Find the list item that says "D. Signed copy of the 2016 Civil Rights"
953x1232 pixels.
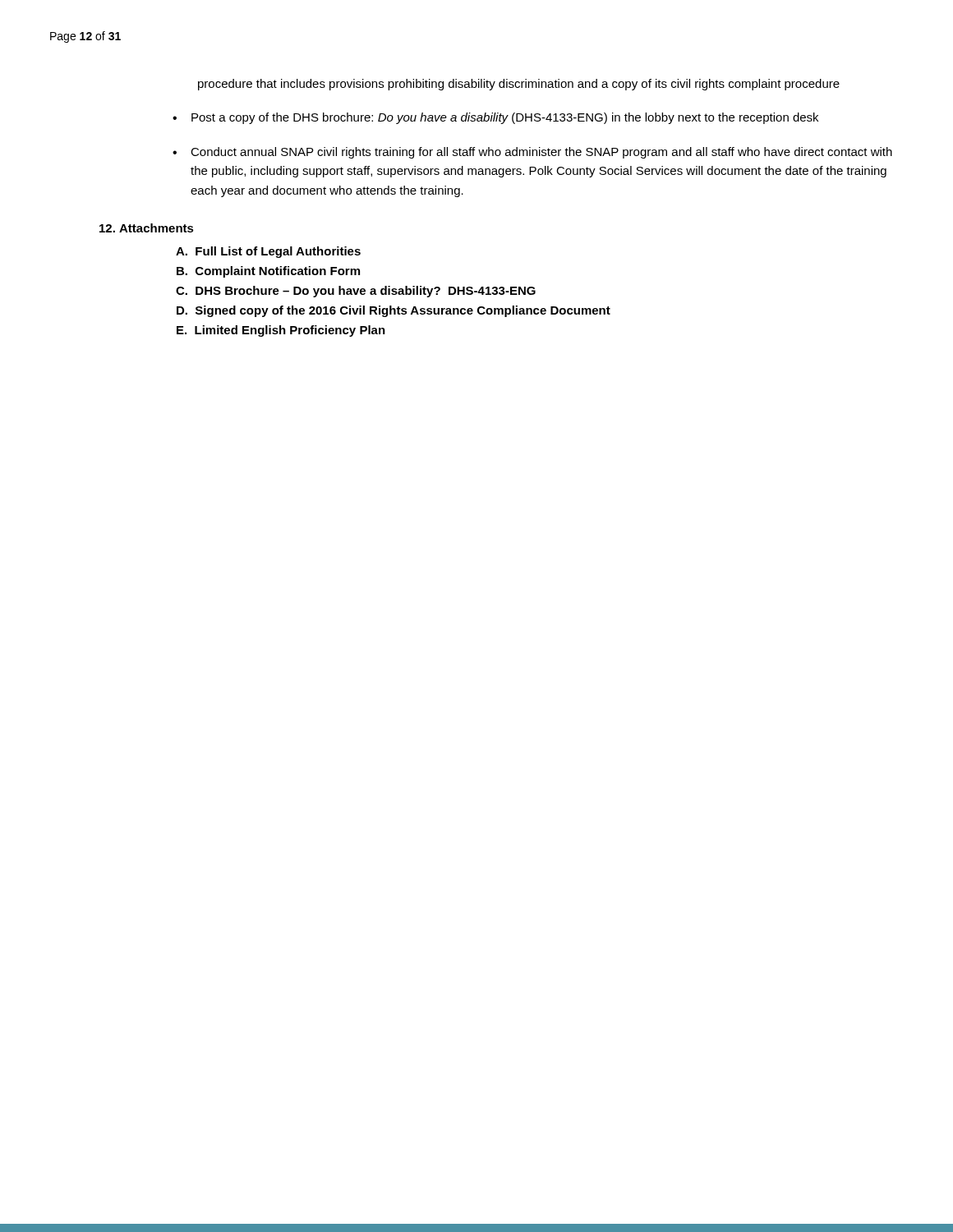pyautogui.click(x=393, y=310)
